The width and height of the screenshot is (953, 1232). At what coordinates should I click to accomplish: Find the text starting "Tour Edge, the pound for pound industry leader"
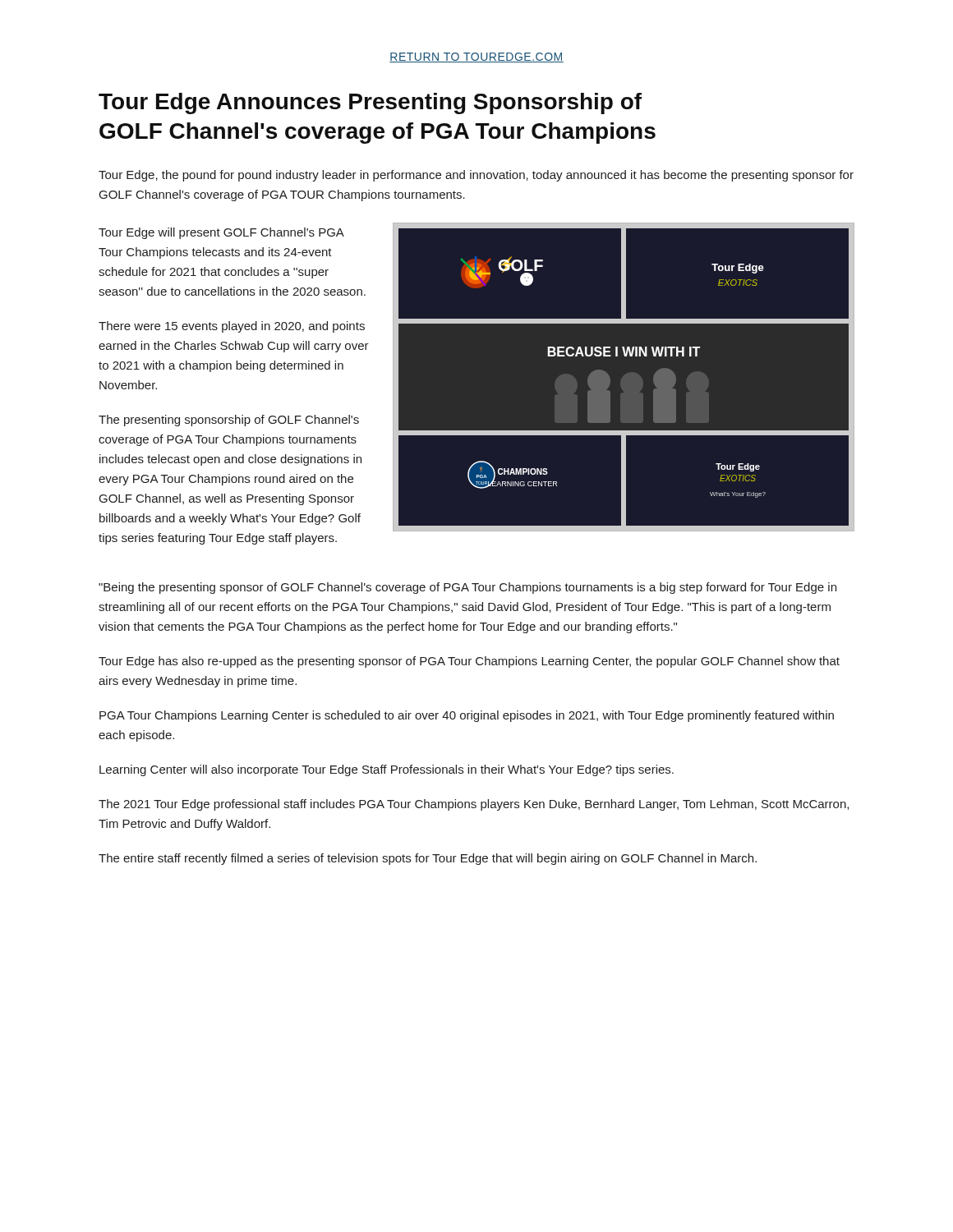pos(476,184)
